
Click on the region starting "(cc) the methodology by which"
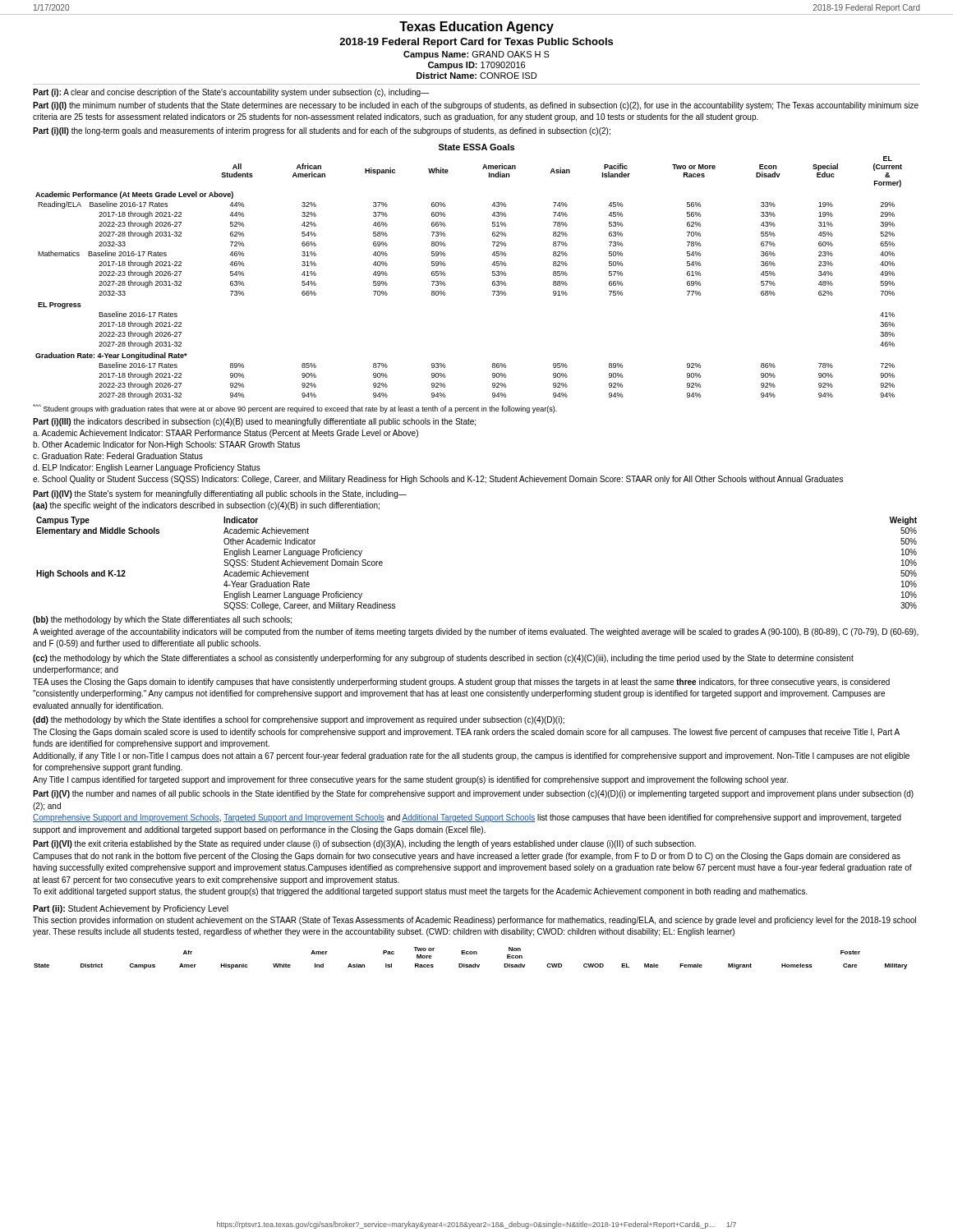461,682
